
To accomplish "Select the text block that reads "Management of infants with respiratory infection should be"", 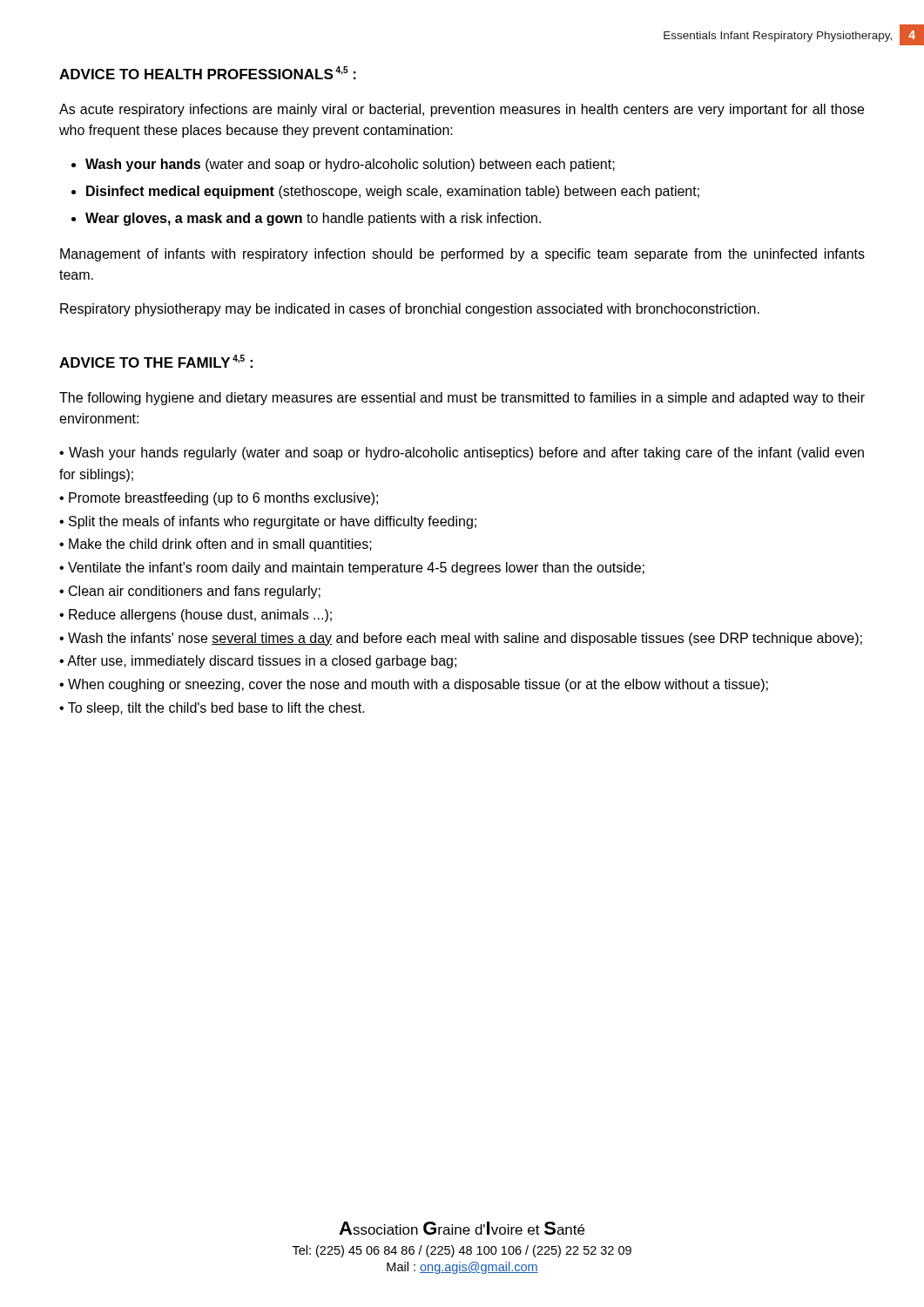I will tap(462, 264).
